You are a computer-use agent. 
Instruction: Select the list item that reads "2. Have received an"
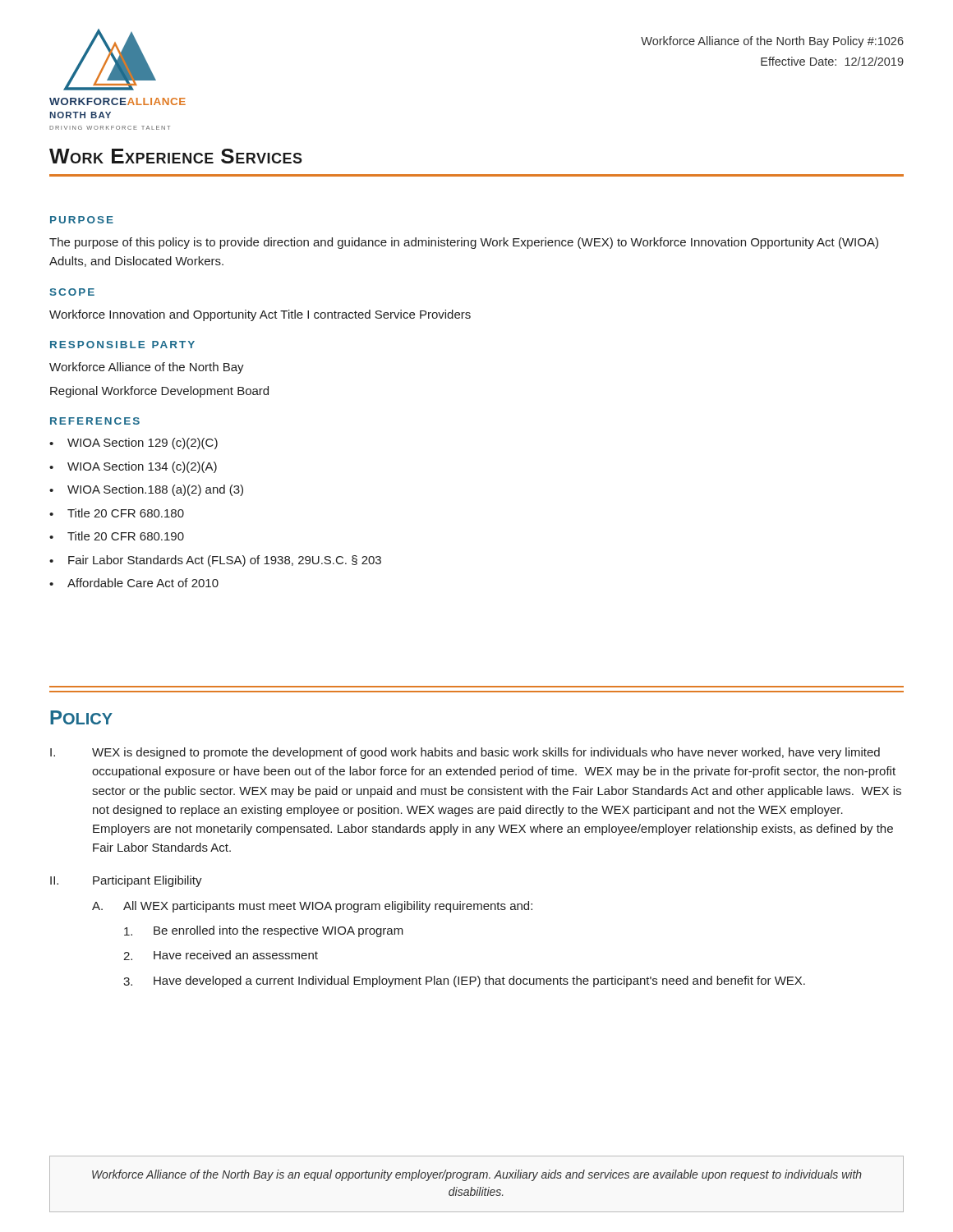pyautogui.click(x=221, y=955)
